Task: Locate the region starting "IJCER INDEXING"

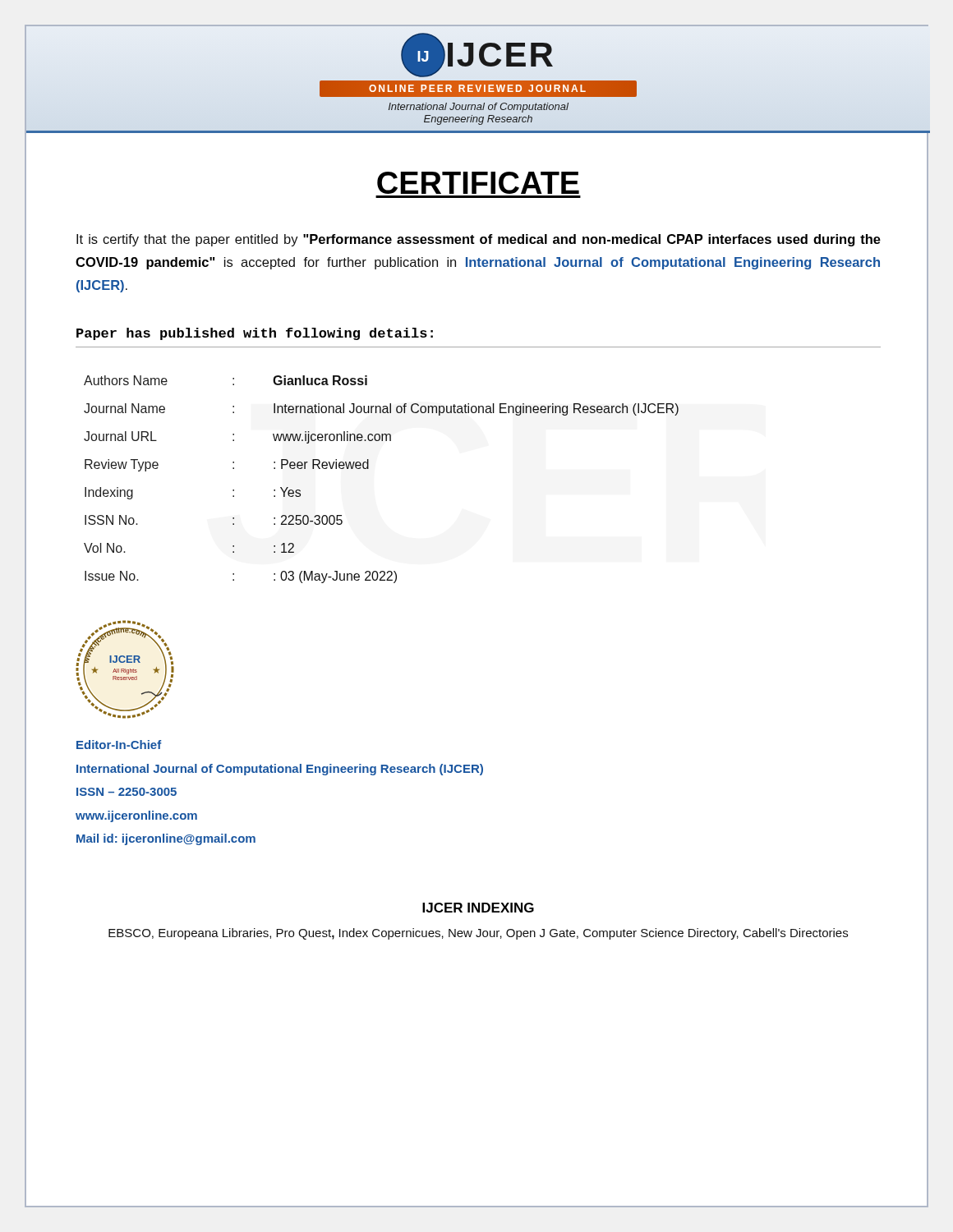Action: point(478,908)
